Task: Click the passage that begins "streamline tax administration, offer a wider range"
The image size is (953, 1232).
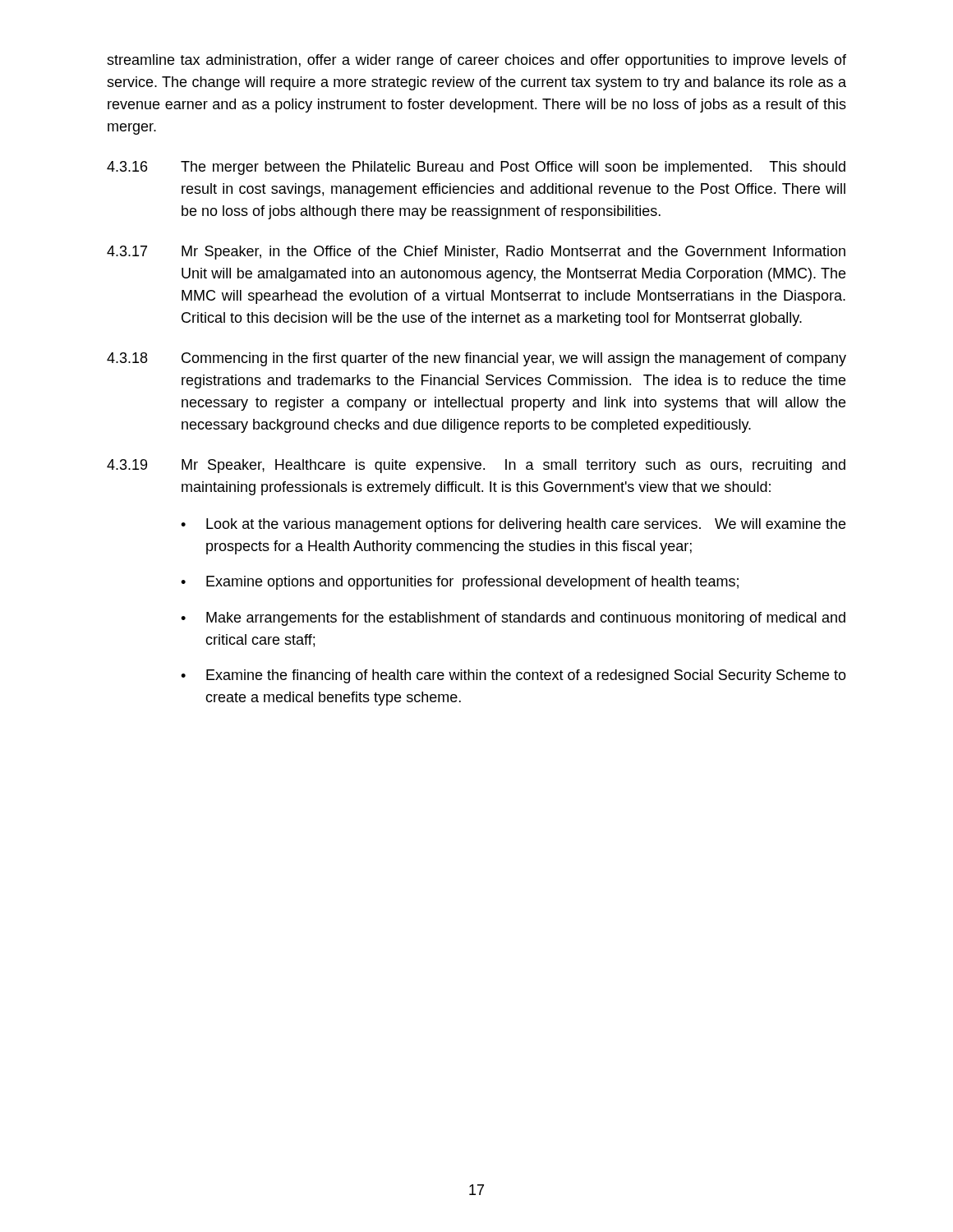Action: (x=476, y=93)
